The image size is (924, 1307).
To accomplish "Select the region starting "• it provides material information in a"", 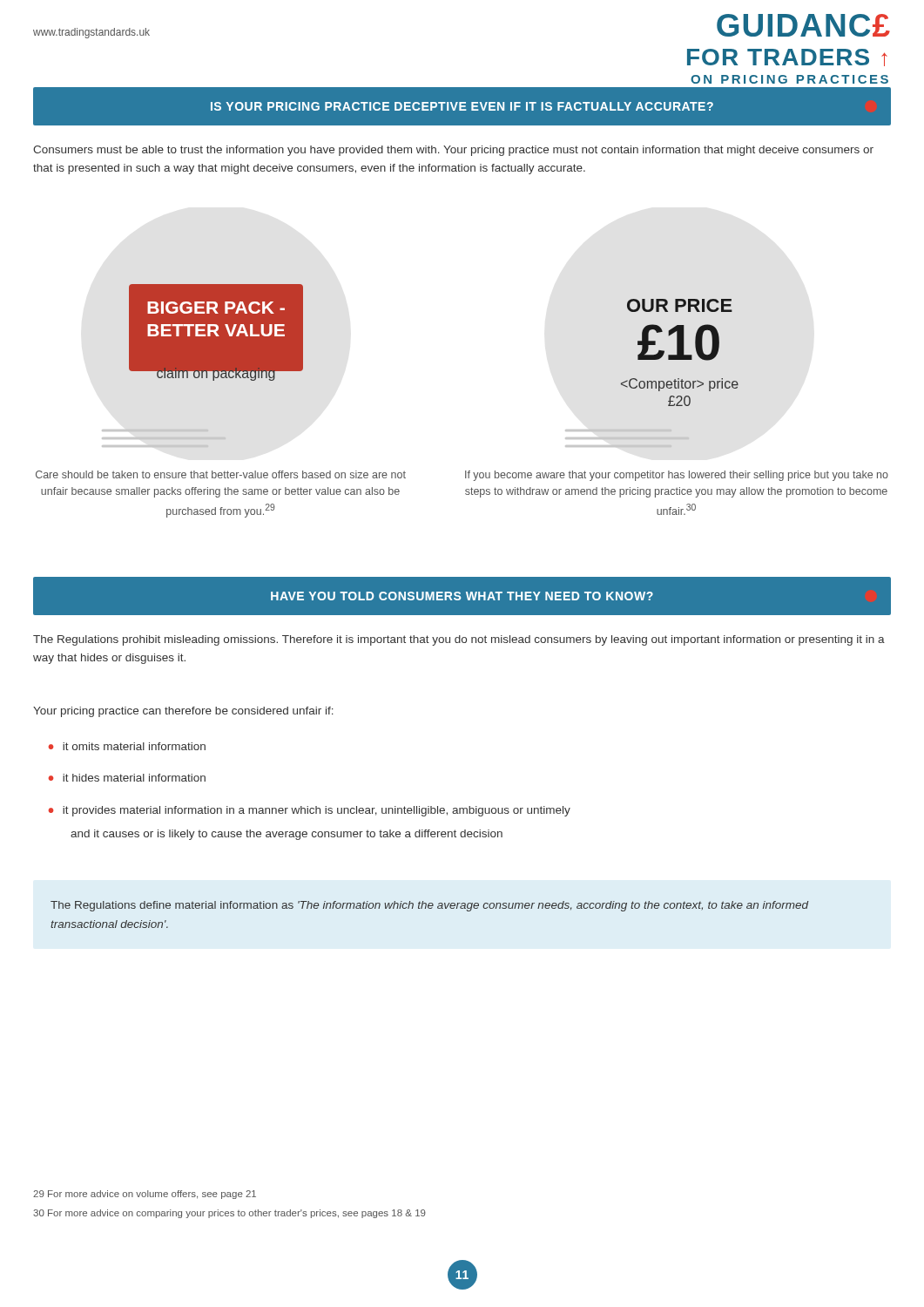I will (x=309, y=822).
